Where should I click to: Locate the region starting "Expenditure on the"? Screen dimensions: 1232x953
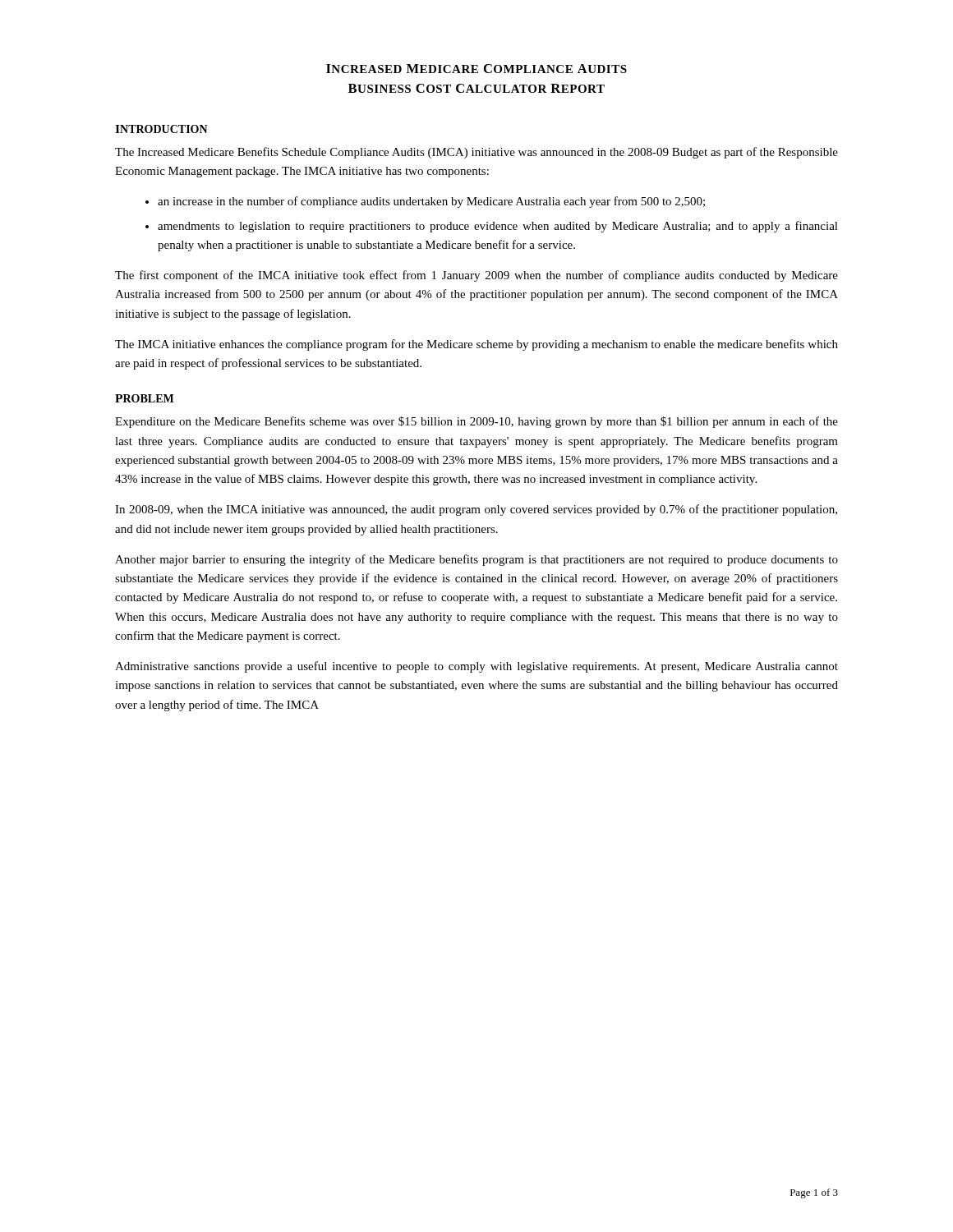[476, 450]
